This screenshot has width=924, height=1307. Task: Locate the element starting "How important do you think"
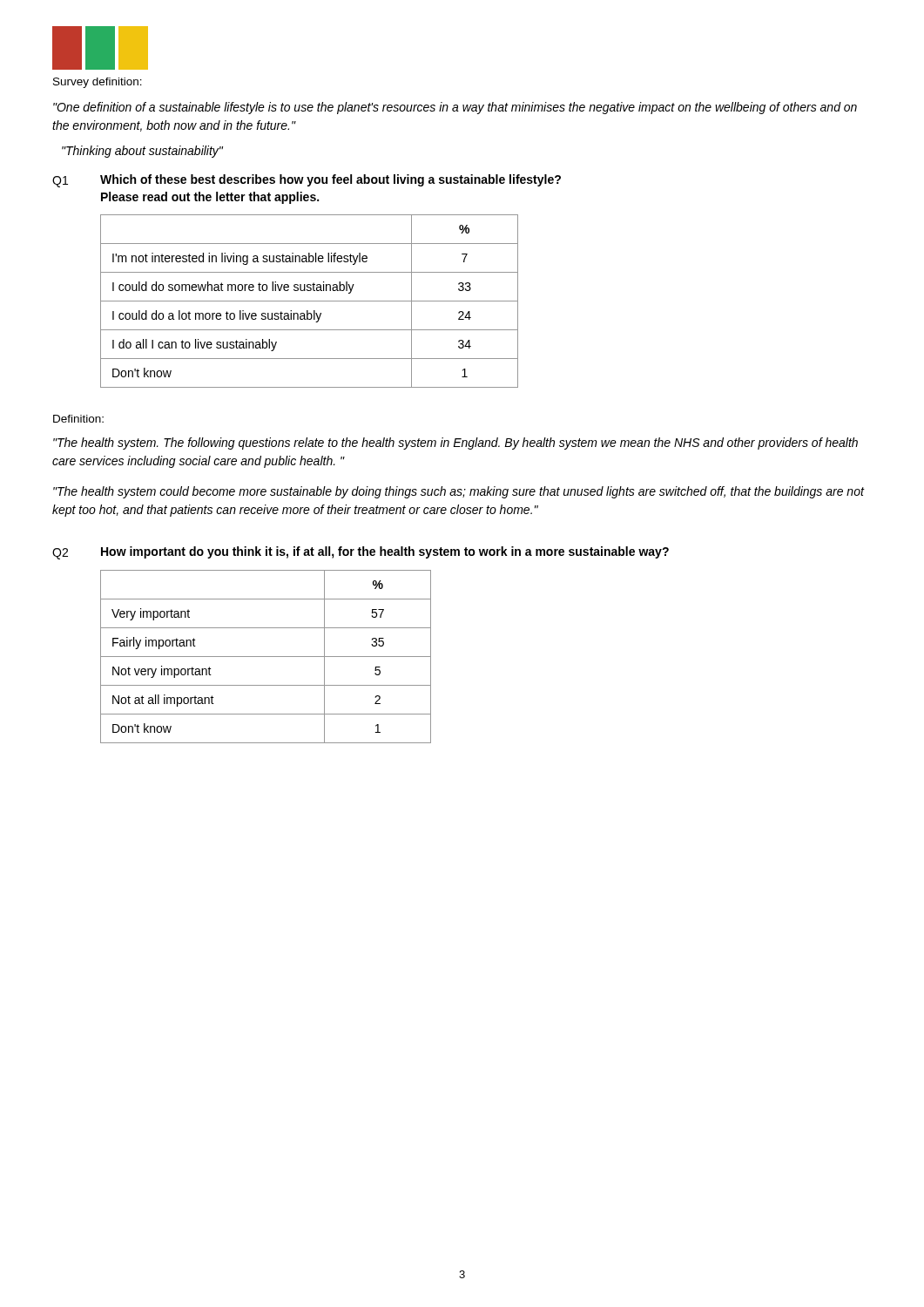[x=385, y=552]
